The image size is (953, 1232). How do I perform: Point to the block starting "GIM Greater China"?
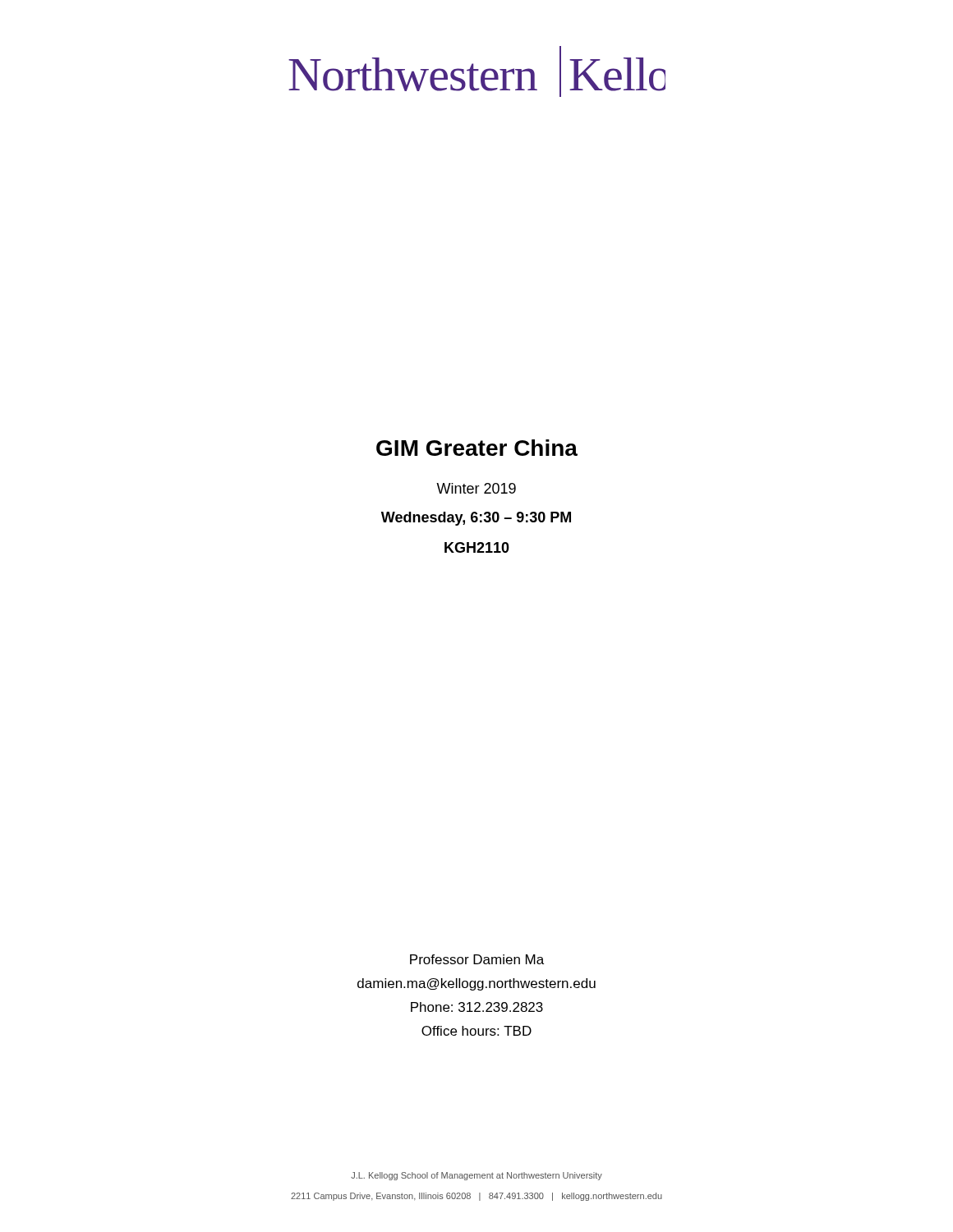[476, 448]
